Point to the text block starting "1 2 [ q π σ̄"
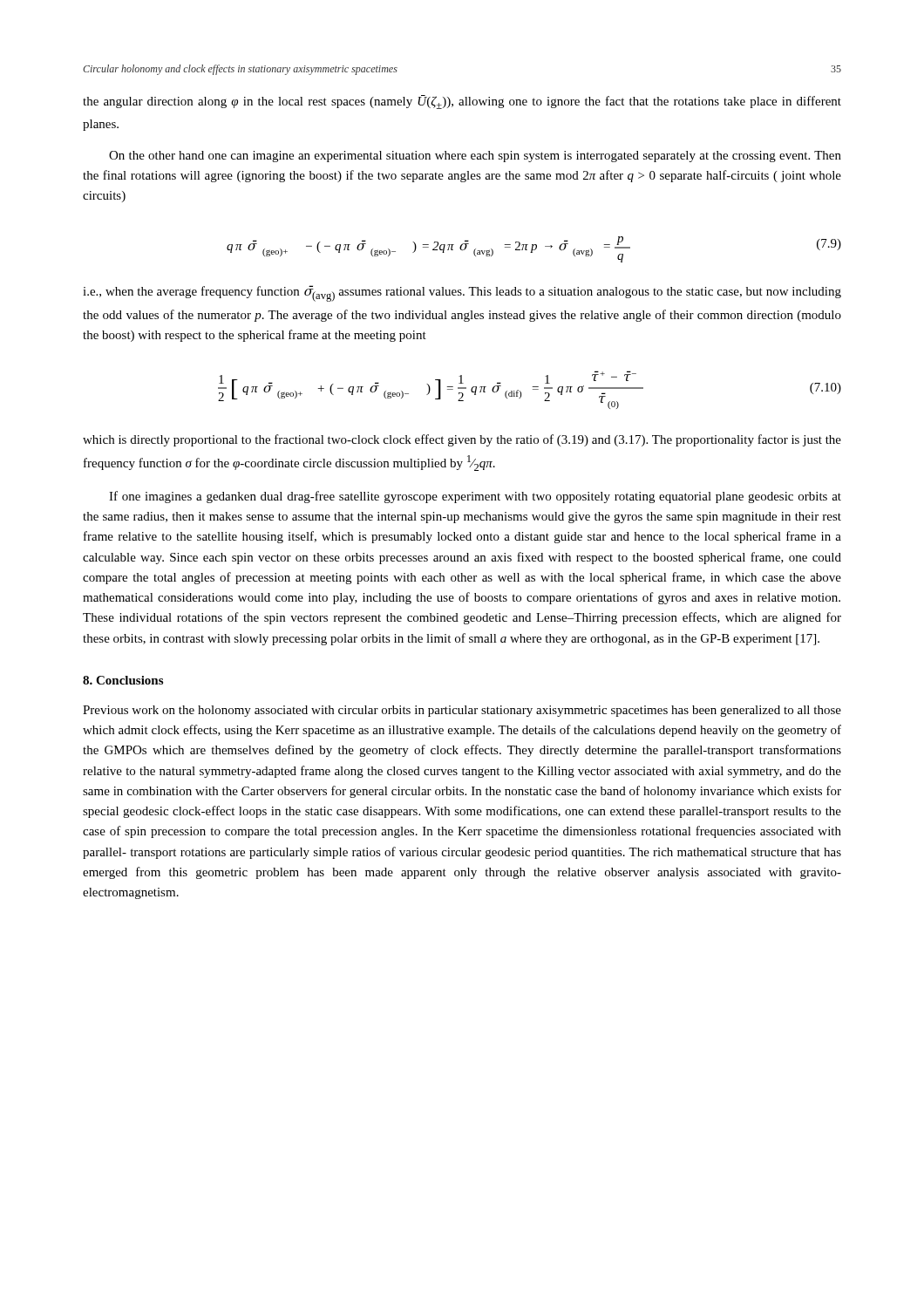 pos(530,388)
